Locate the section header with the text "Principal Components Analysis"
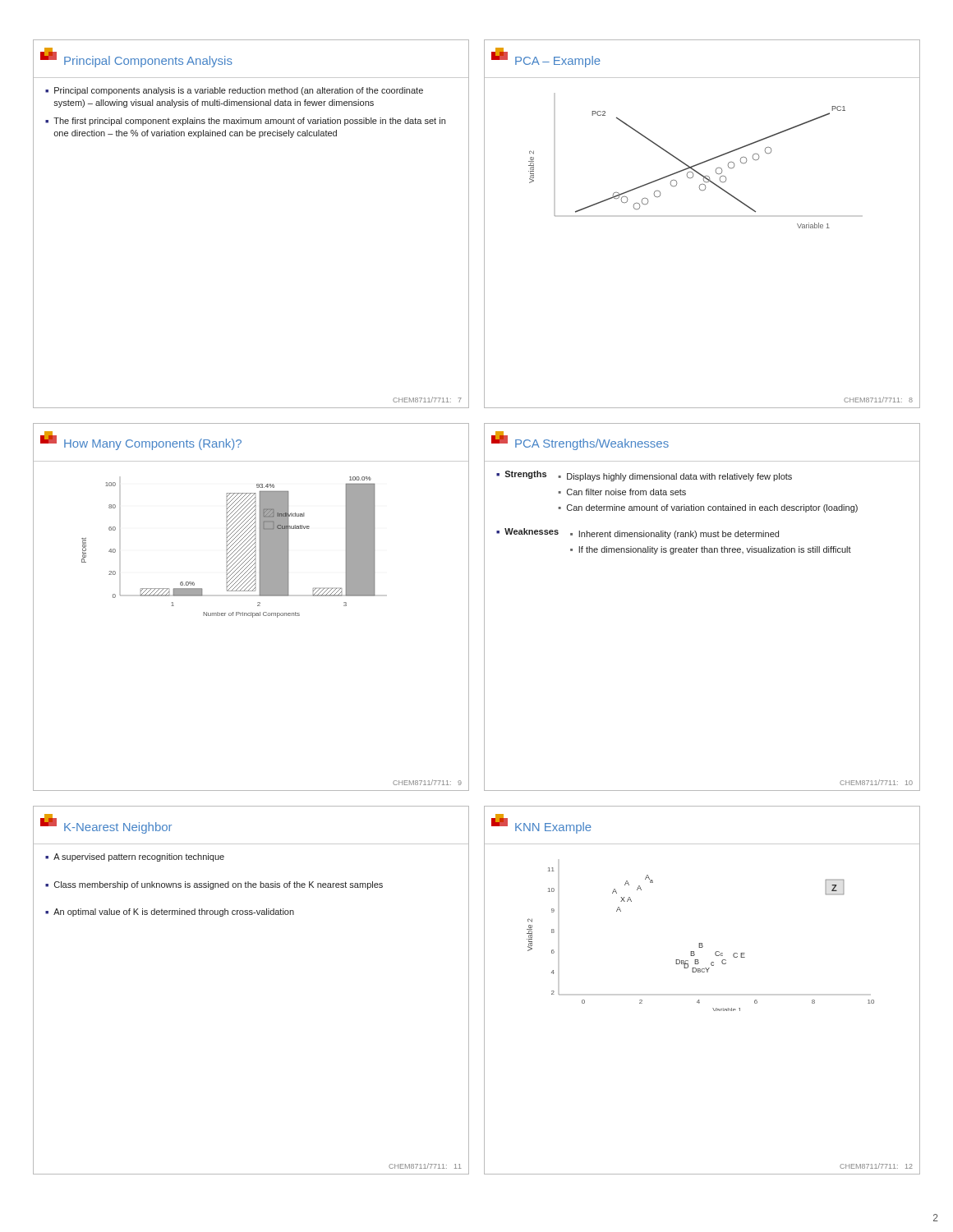Image resolution: width=953 pixels, height=1232 pixels. click(136, 56)
